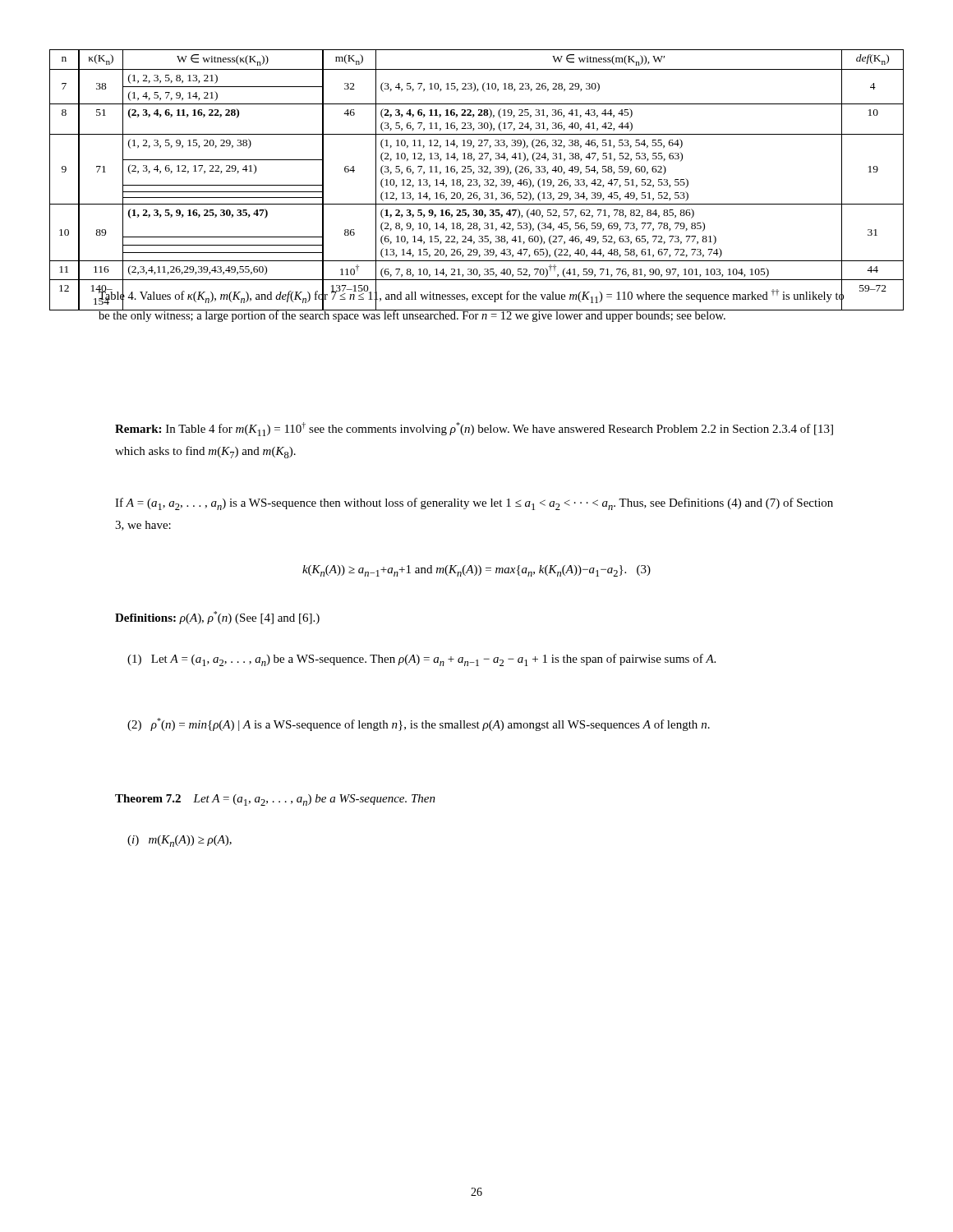Select the list item that reads "(2) ρ*(n) = min{ρ(A)"

413,724
